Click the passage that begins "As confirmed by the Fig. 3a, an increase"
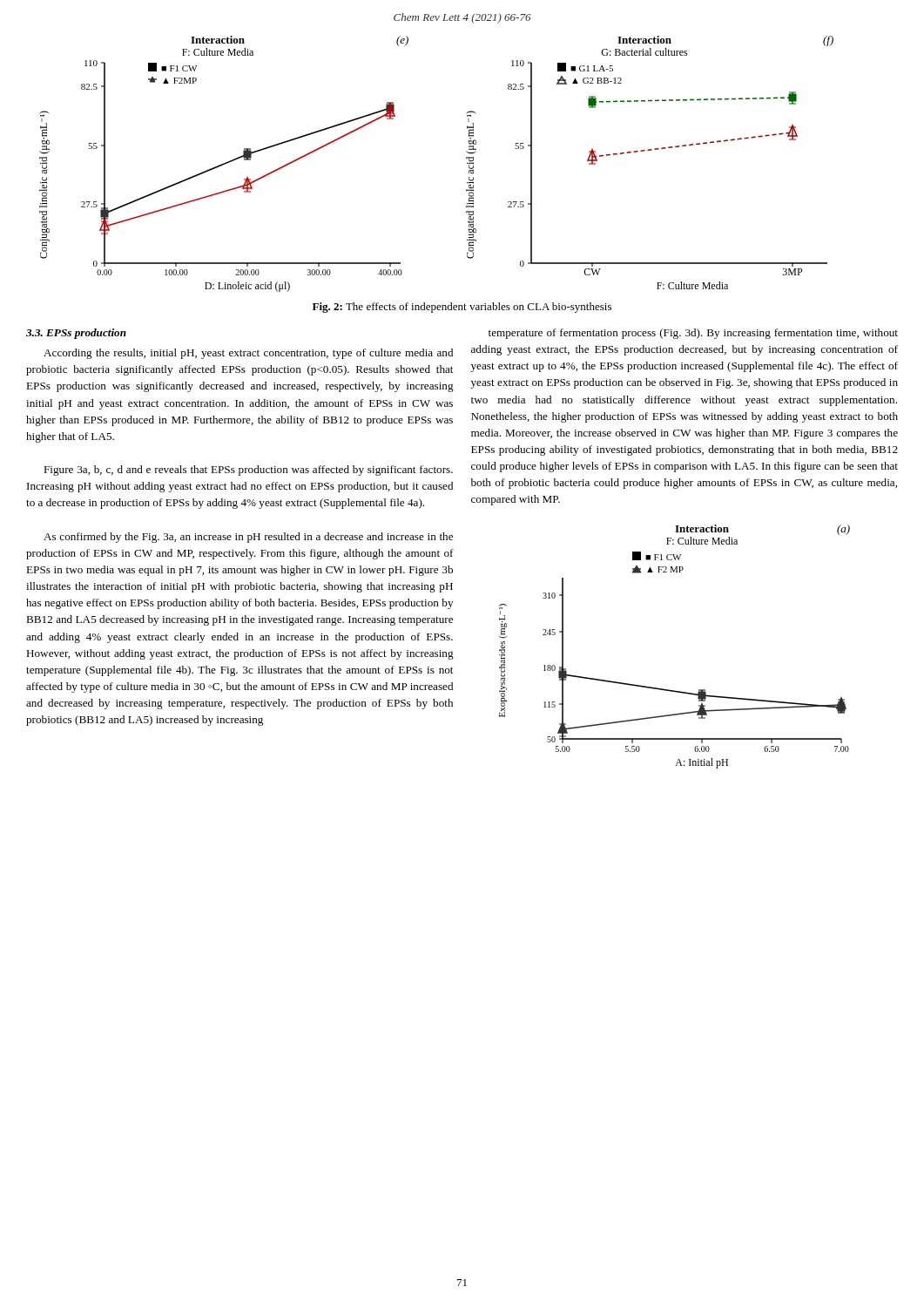 pyautogui.click(x=240, y=628)
